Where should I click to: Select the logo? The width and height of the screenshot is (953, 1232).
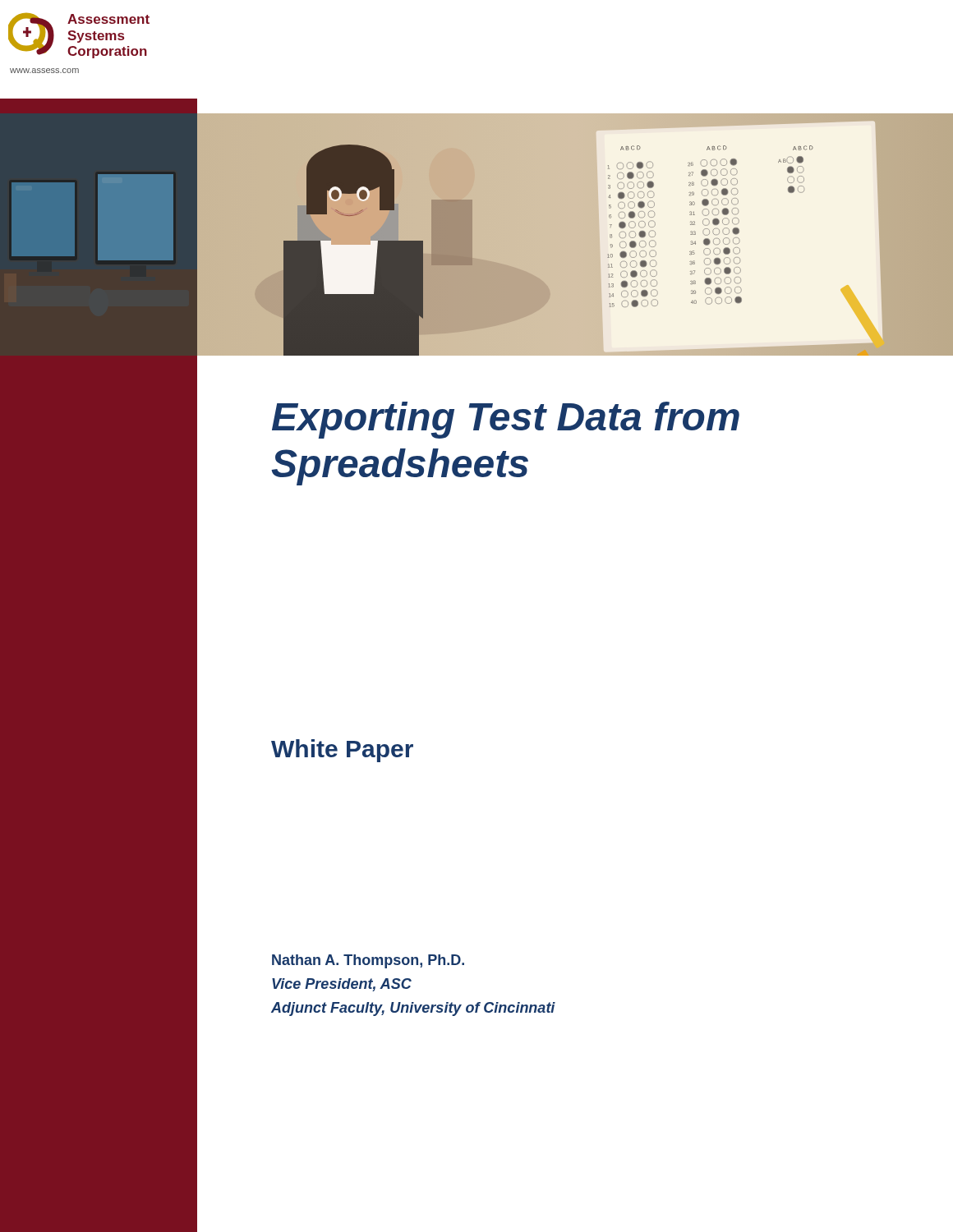click(99, 49)
